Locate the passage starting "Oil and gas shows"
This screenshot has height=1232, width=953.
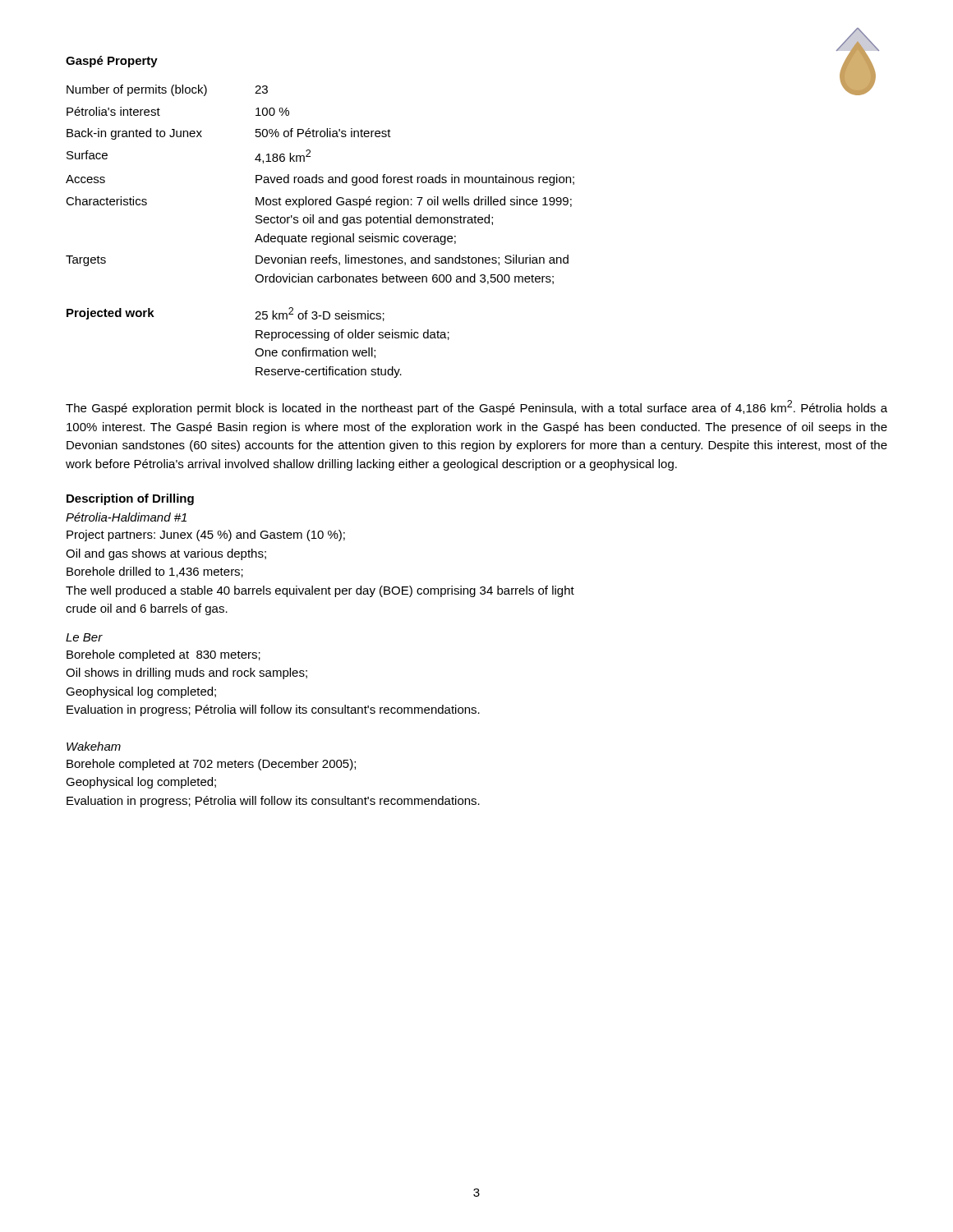[x=166, y=553]
